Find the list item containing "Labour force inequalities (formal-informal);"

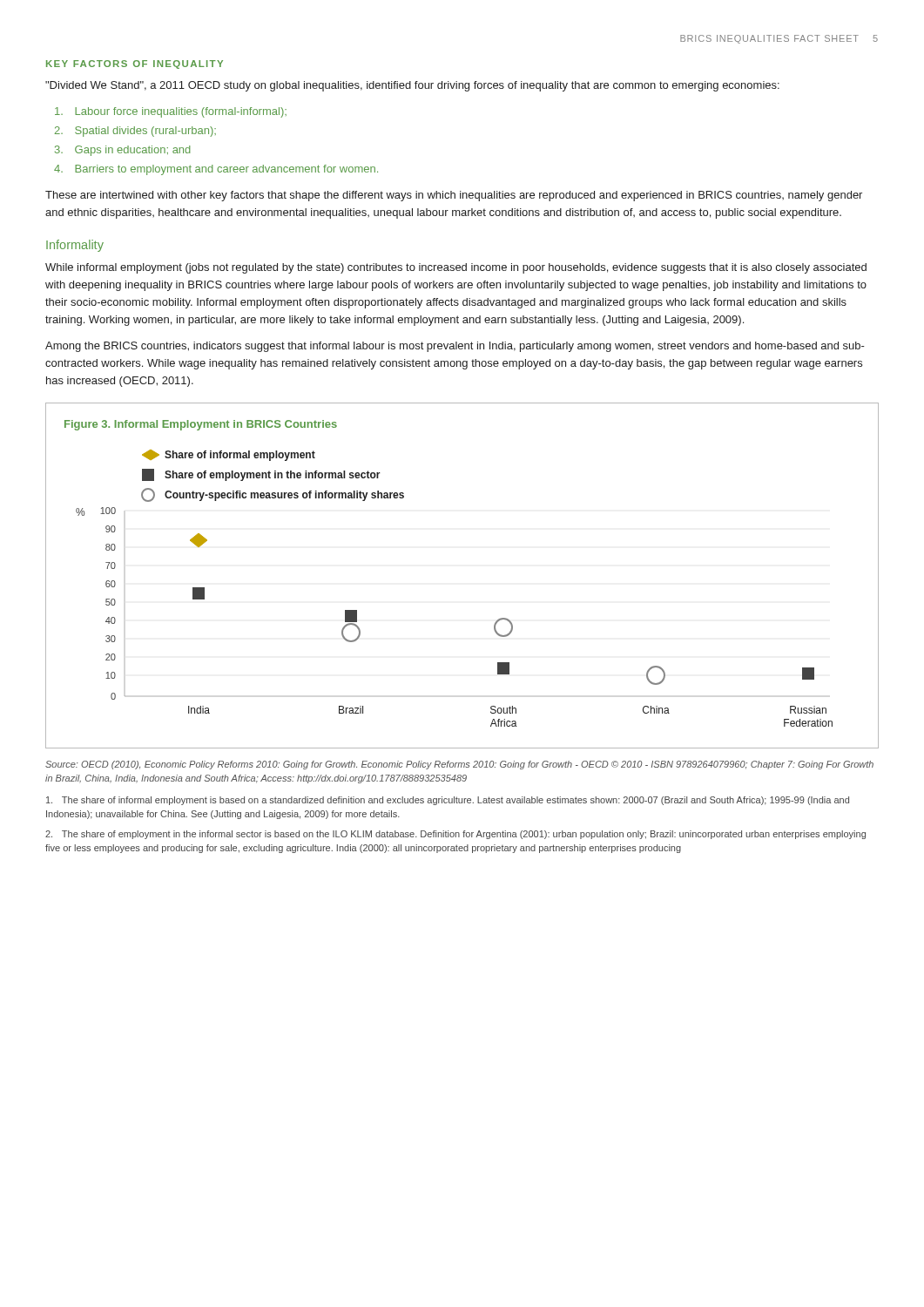point(171,112)
